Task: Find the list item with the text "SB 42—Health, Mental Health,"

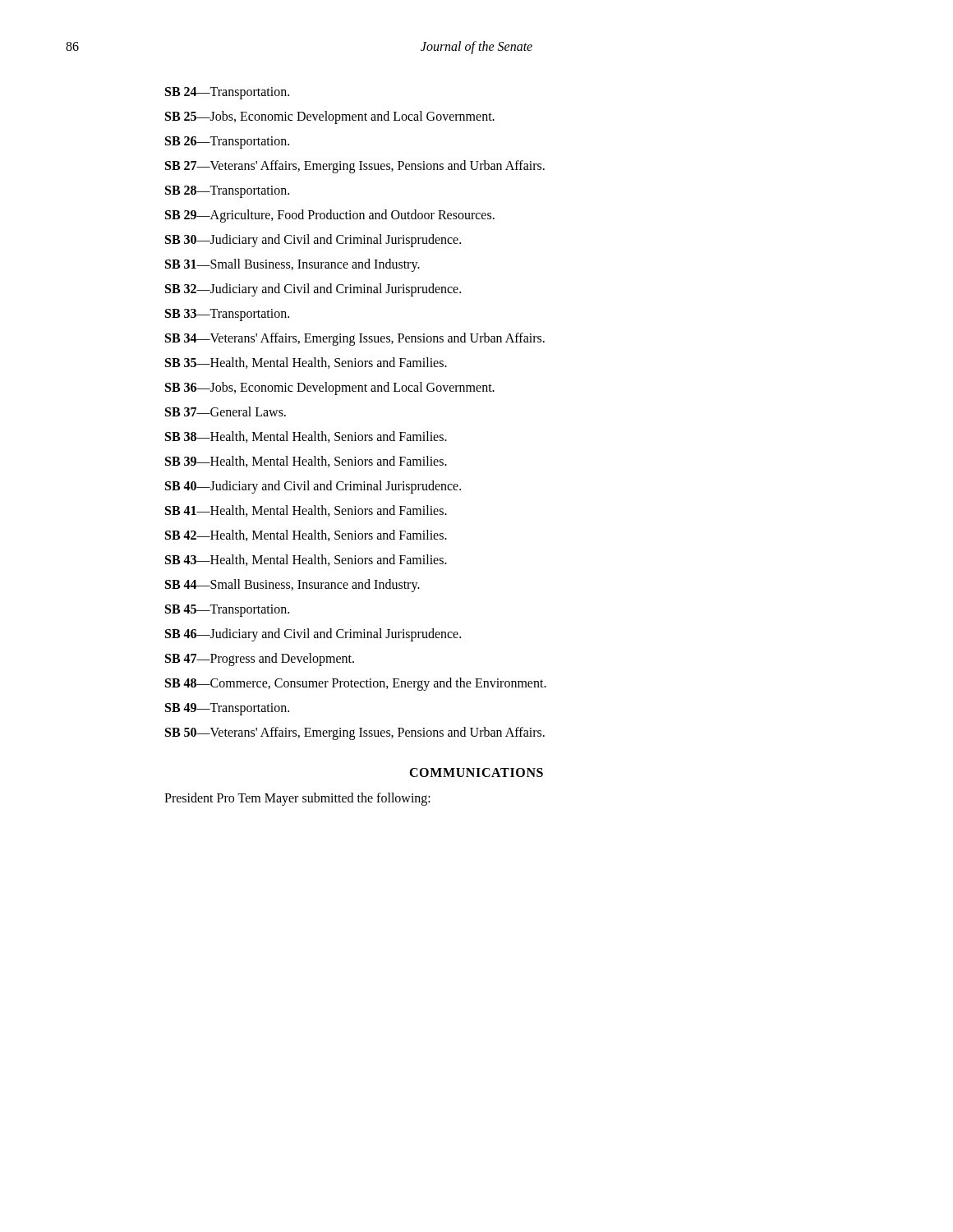Action: (x=306, y=535)
